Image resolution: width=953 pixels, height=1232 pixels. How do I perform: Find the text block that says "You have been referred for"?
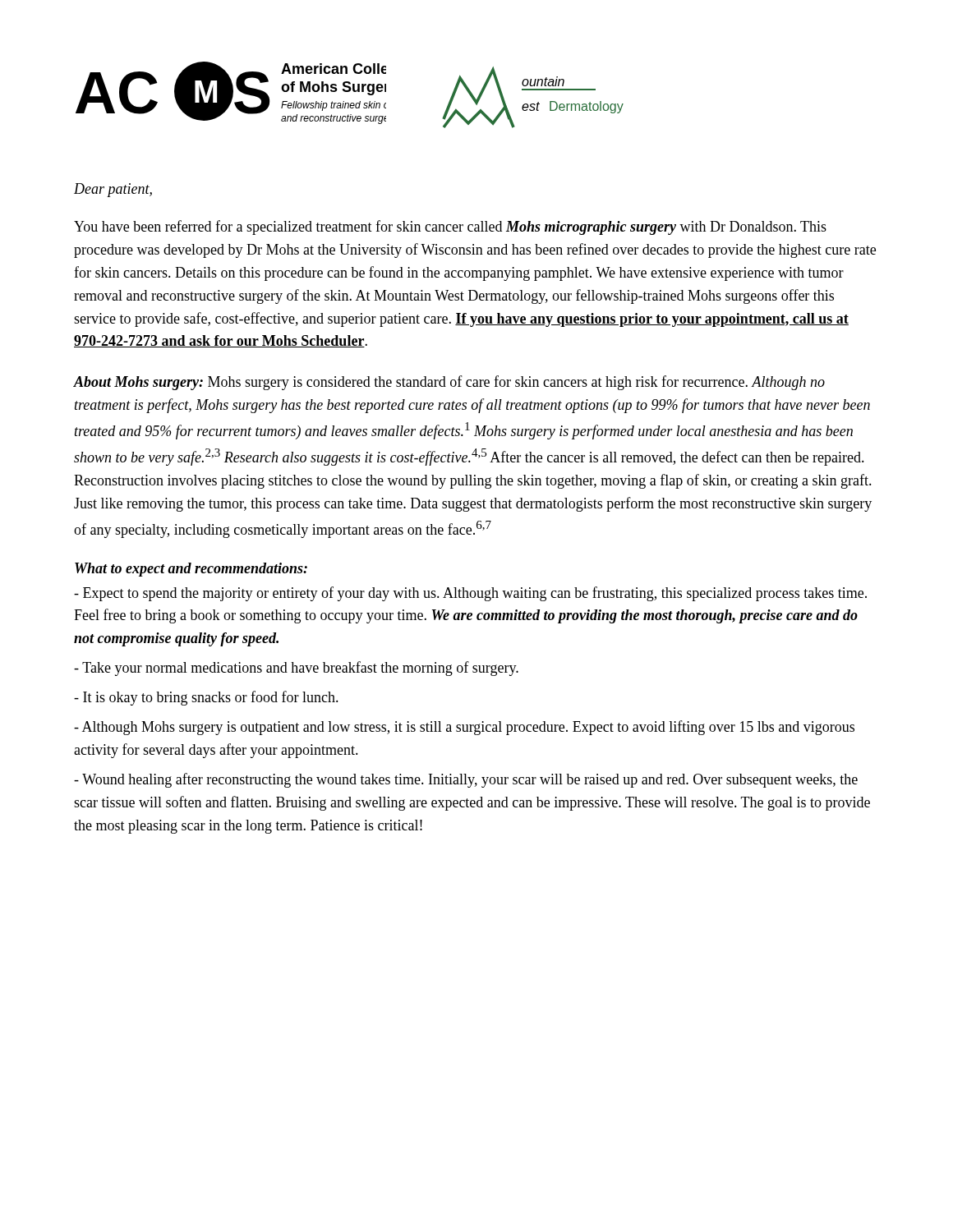(x=475, y=284)
